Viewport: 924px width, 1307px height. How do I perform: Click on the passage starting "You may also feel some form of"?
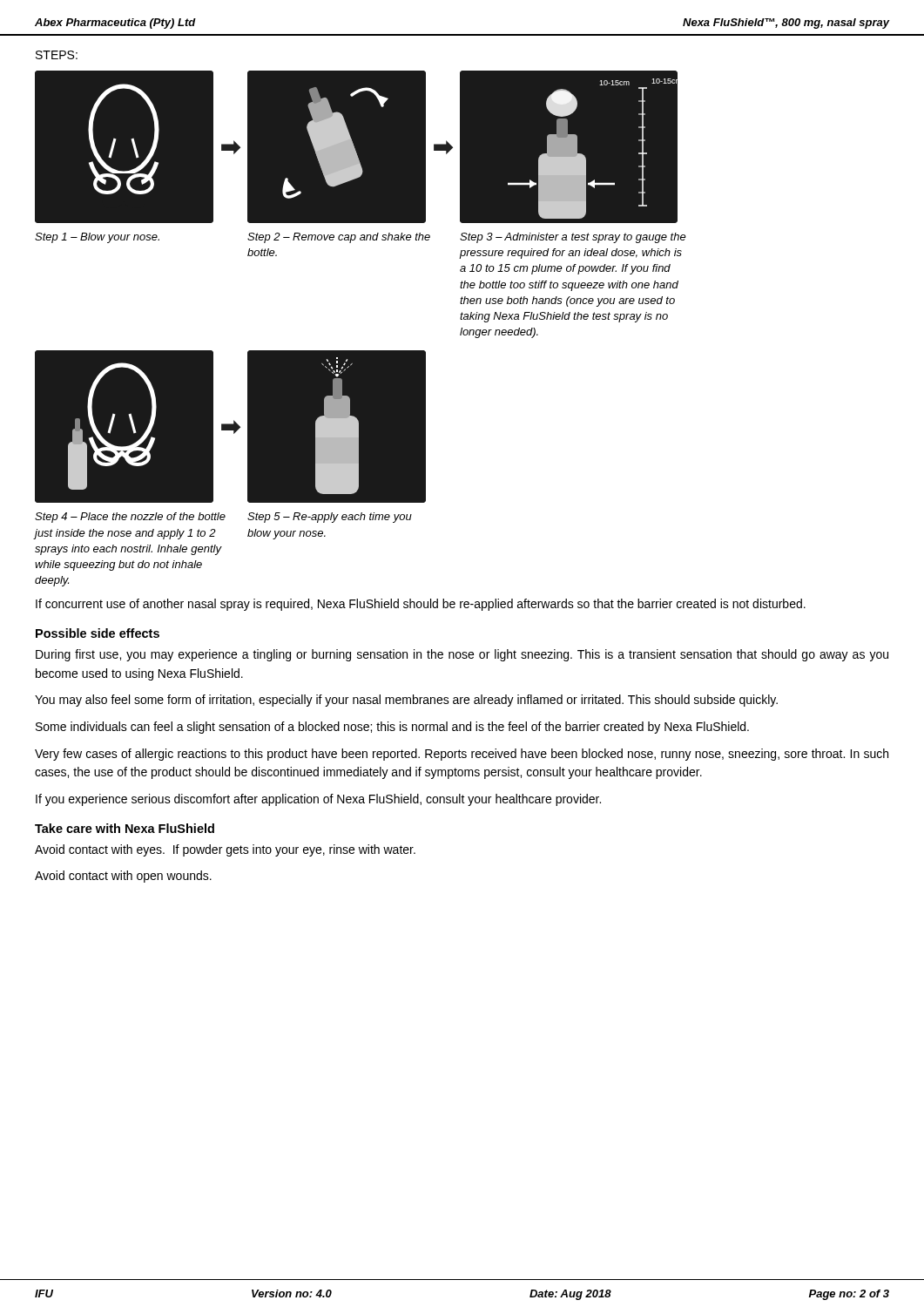407,700
